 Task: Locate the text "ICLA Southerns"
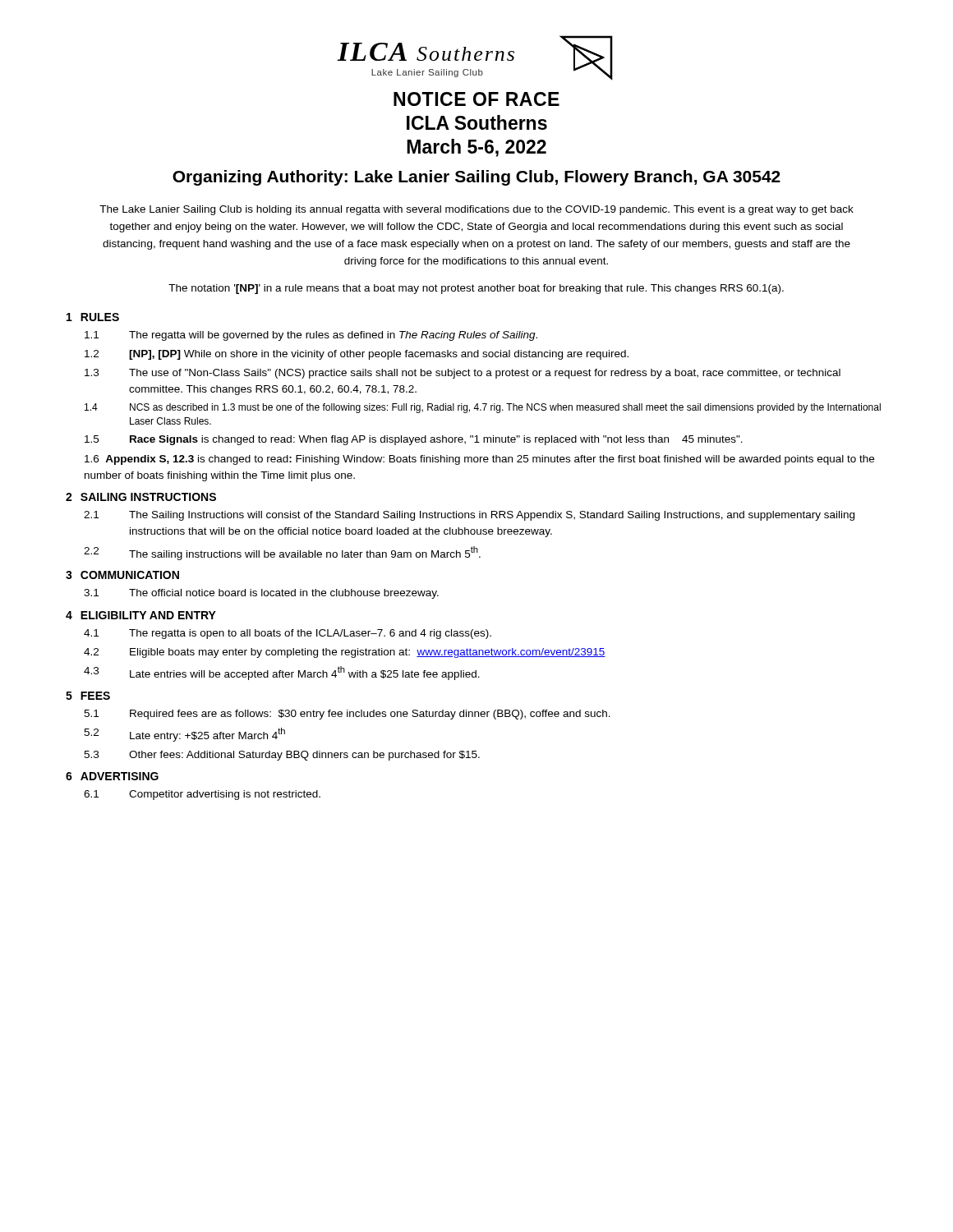point(476,123)
